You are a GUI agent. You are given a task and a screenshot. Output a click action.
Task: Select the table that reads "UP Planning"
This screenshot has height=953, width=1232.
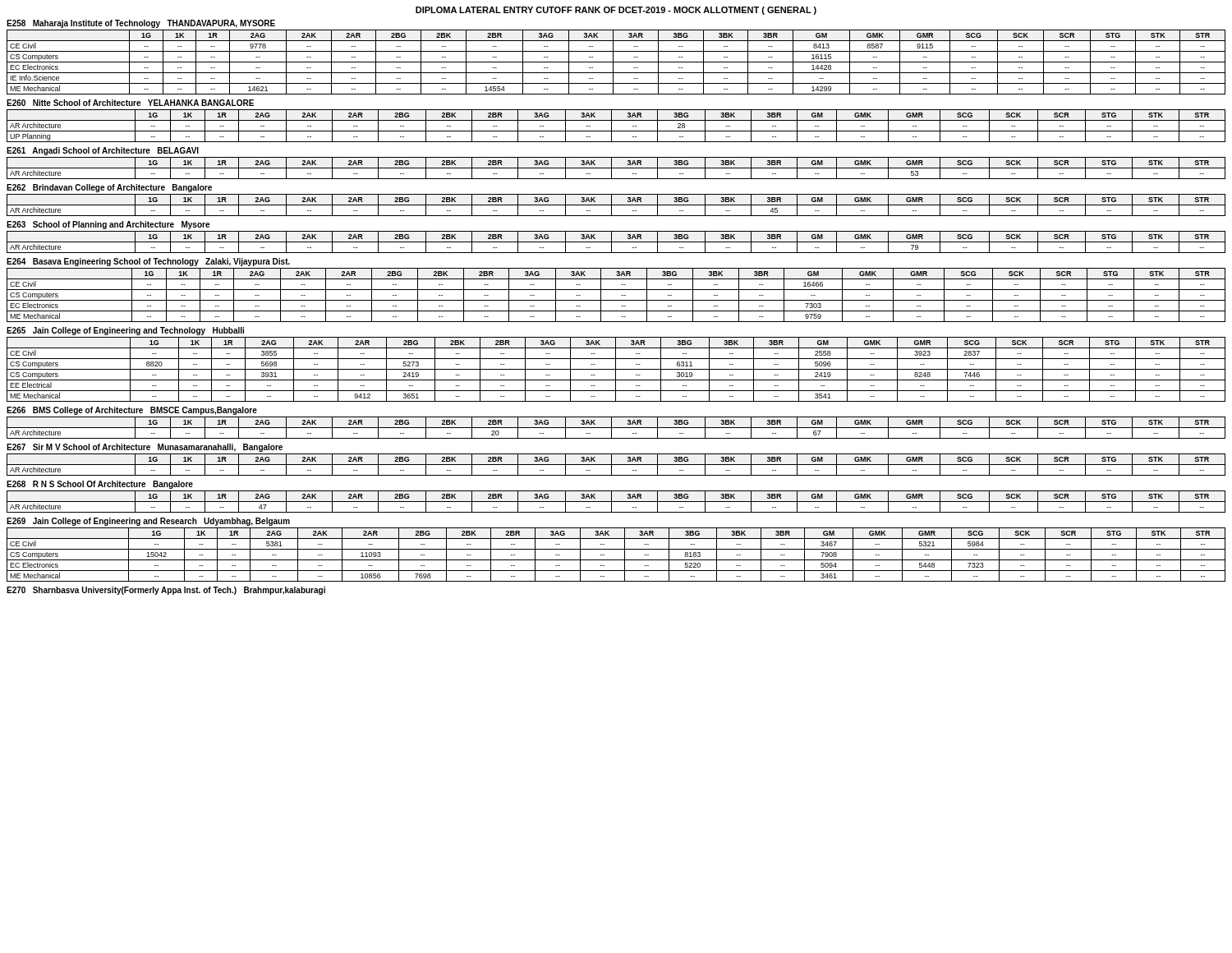(616, 126)
